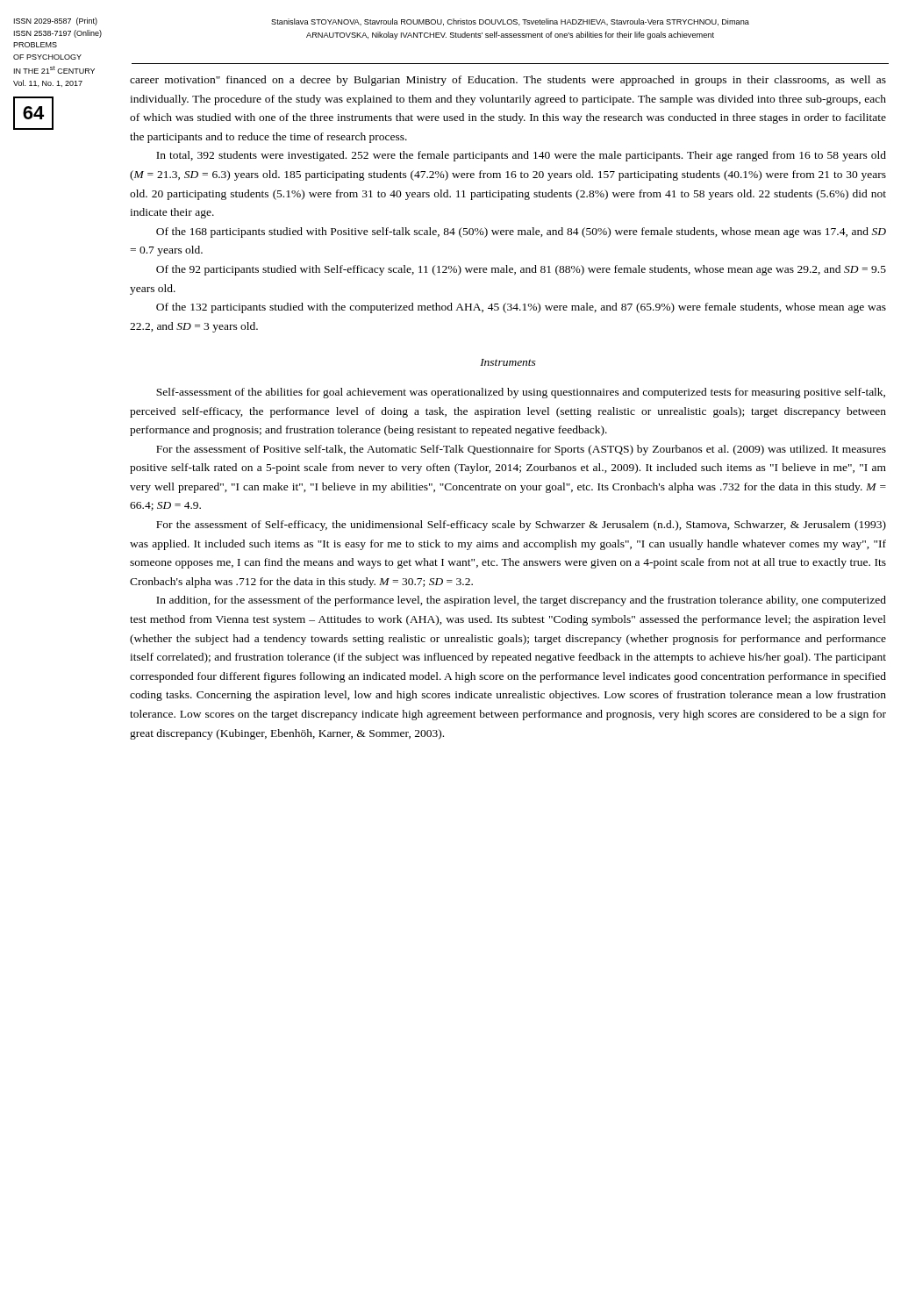The image size is (908, 1316).
Task: Find the text block that reads "In total, 392 students were investigated."
Action: click(x=508, y=184)
